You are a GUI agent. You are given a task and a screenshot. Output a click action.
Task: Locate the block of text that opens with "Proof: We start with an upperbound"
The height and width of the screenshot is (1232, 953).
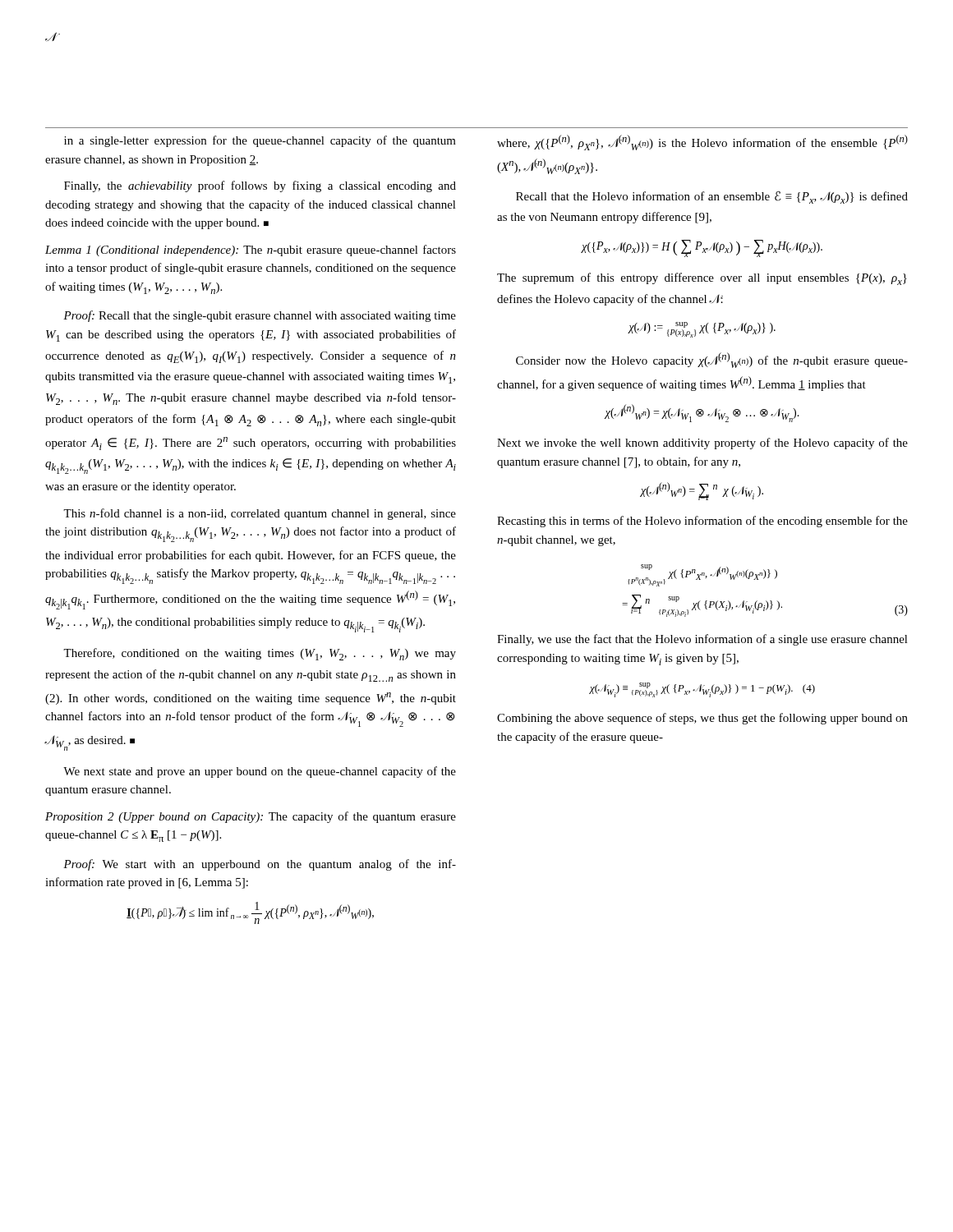251,873
